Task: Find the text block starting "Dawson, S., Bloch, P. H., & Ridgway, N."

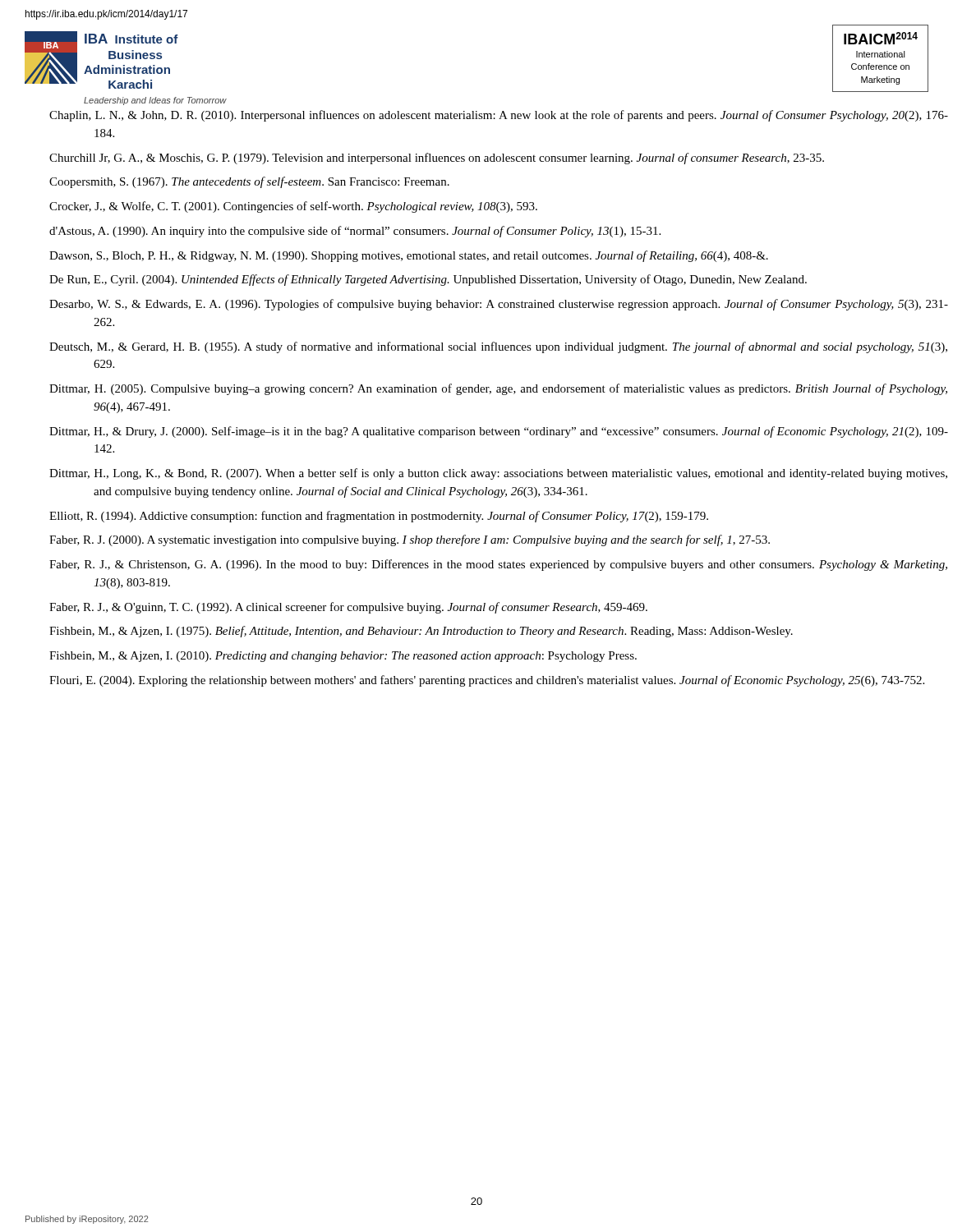Action: [409, 255]
